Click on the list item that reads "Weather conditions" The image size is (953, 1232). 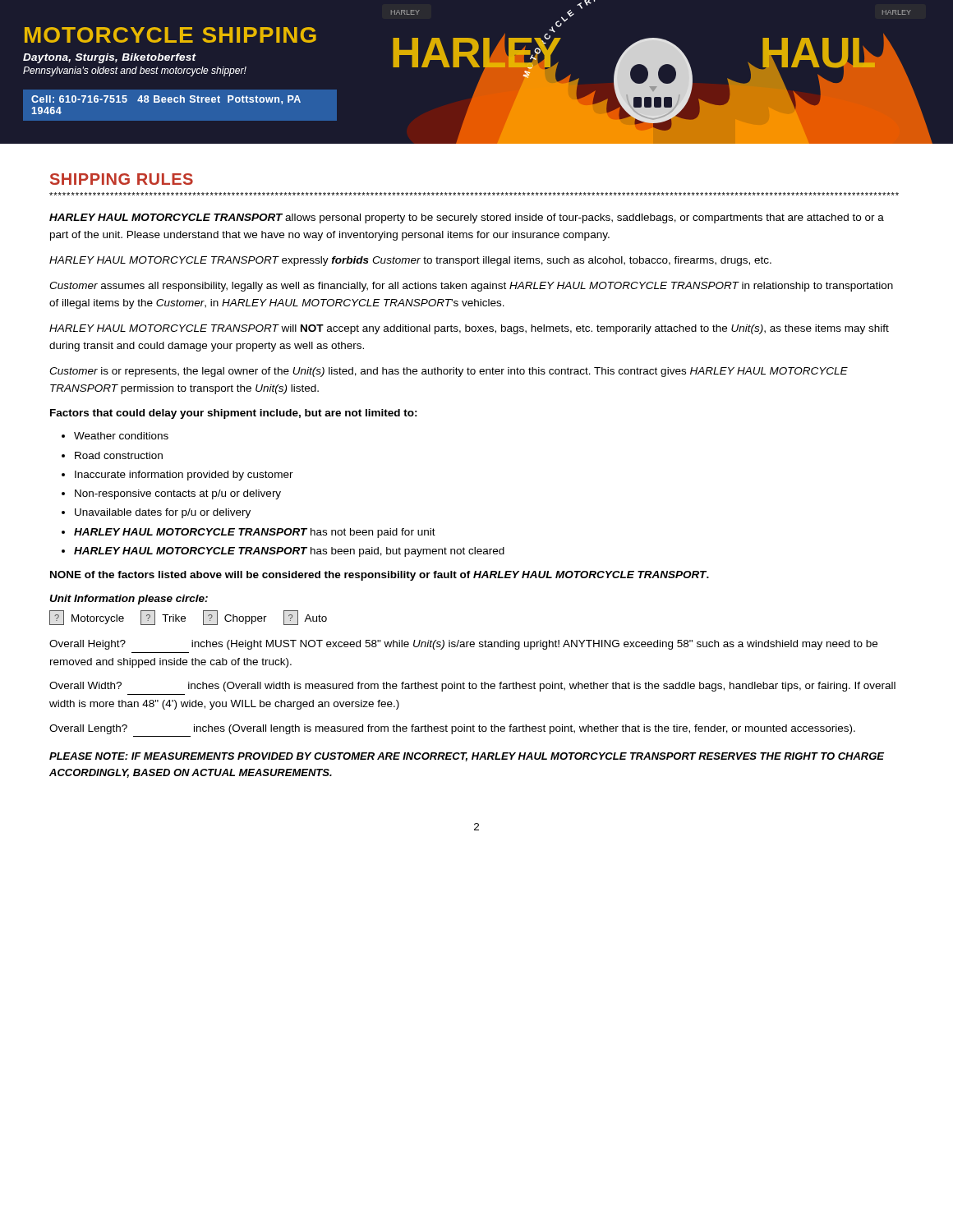click(121, 436)
